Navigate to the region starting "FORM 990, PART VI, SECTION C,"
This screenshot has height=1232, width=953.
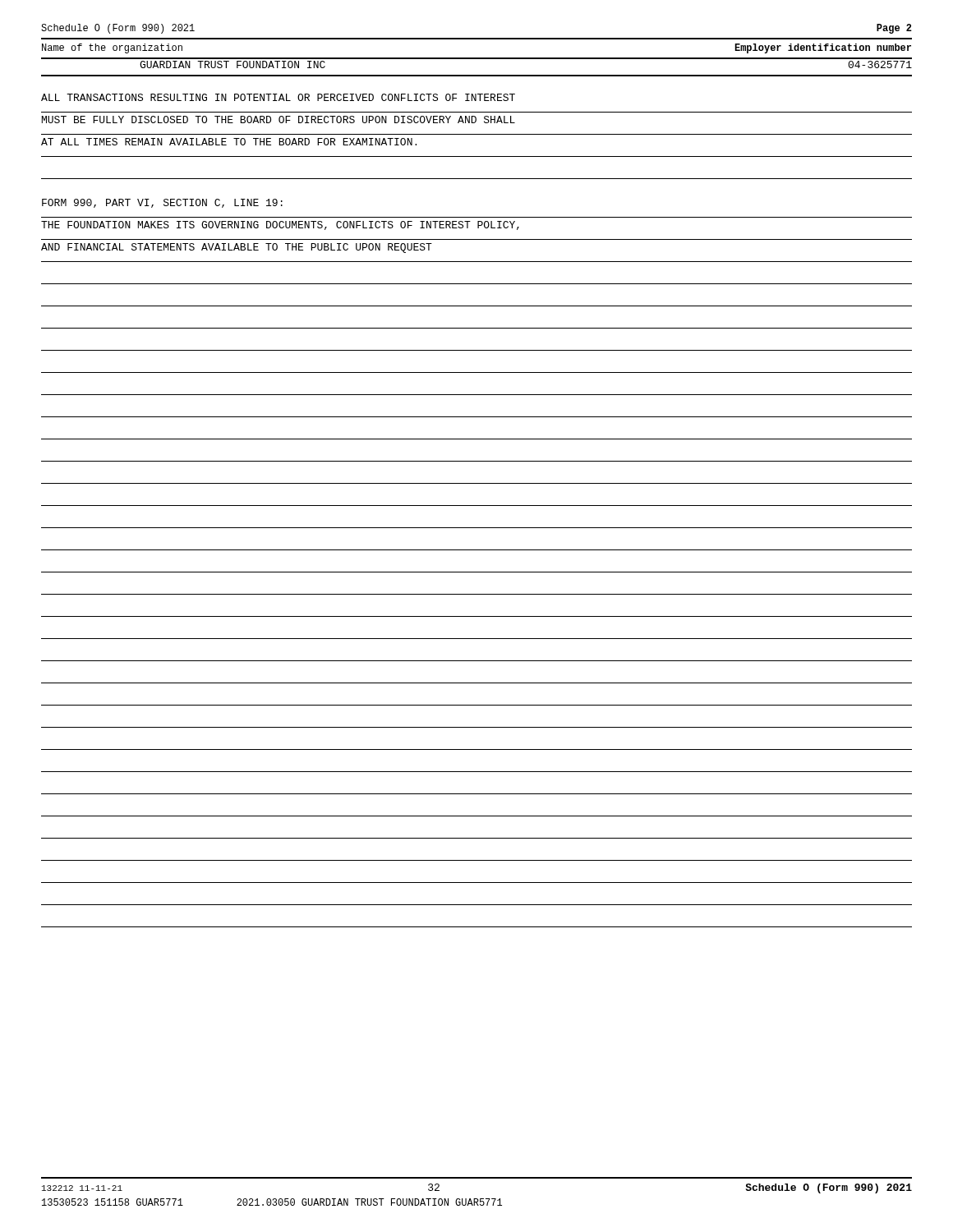coord(163,203)
